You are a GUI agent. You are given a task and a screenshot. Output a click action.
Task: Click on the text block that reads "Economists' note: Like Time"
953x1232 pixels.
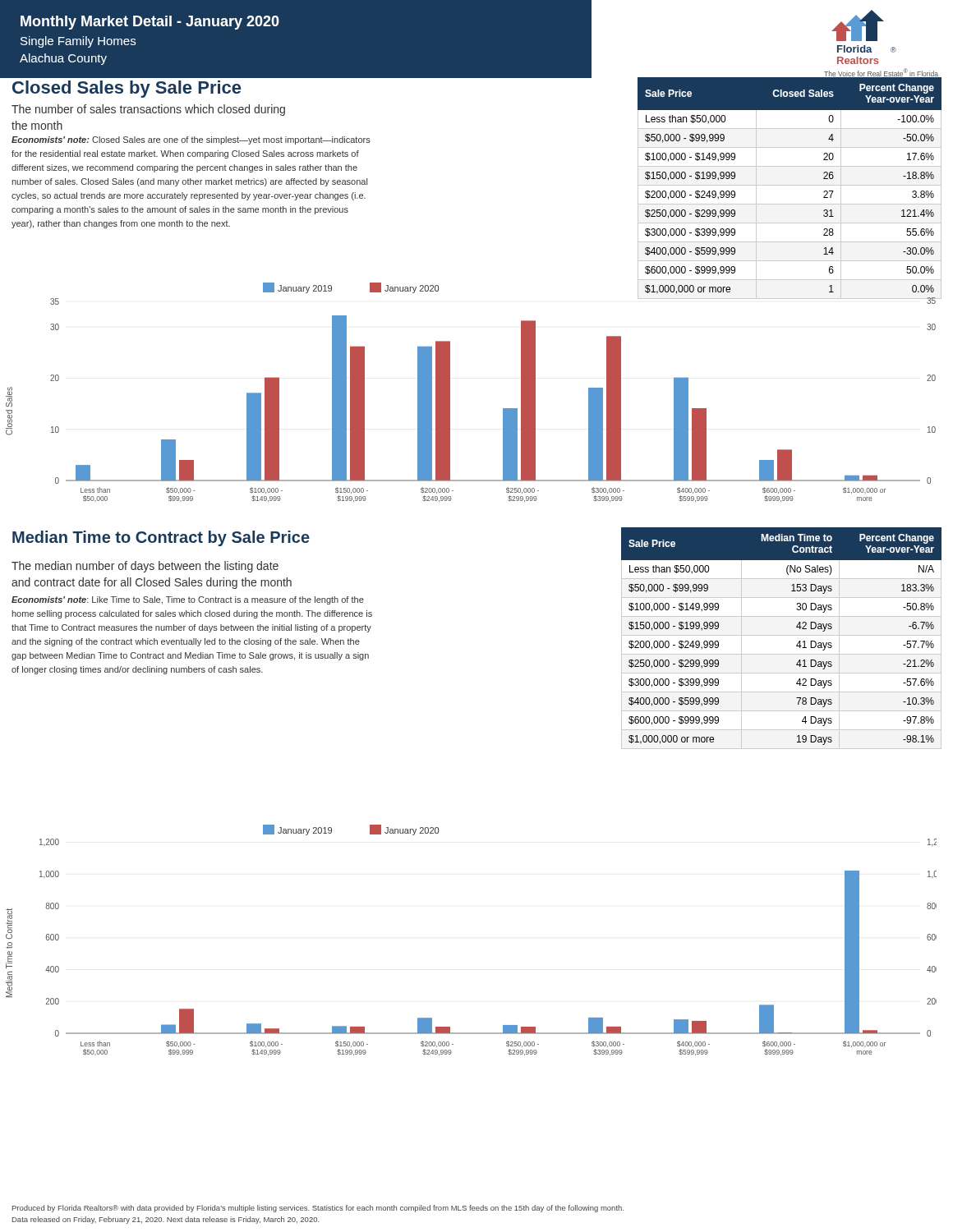click(192, 635)
